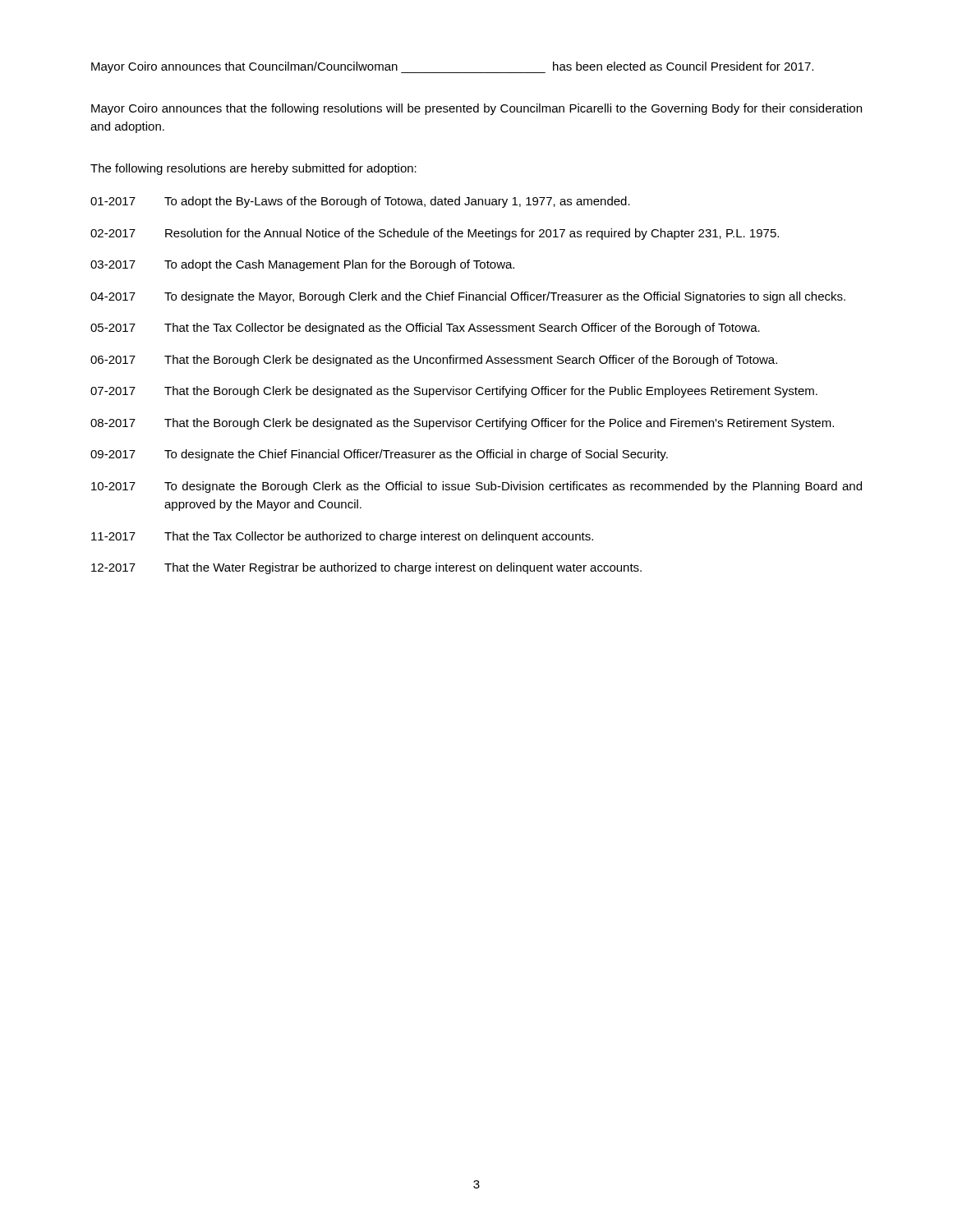
Task: Navigate to the text block starting "12-2017 That the Water Registrar be authorized to"
Action: (476, 568)
